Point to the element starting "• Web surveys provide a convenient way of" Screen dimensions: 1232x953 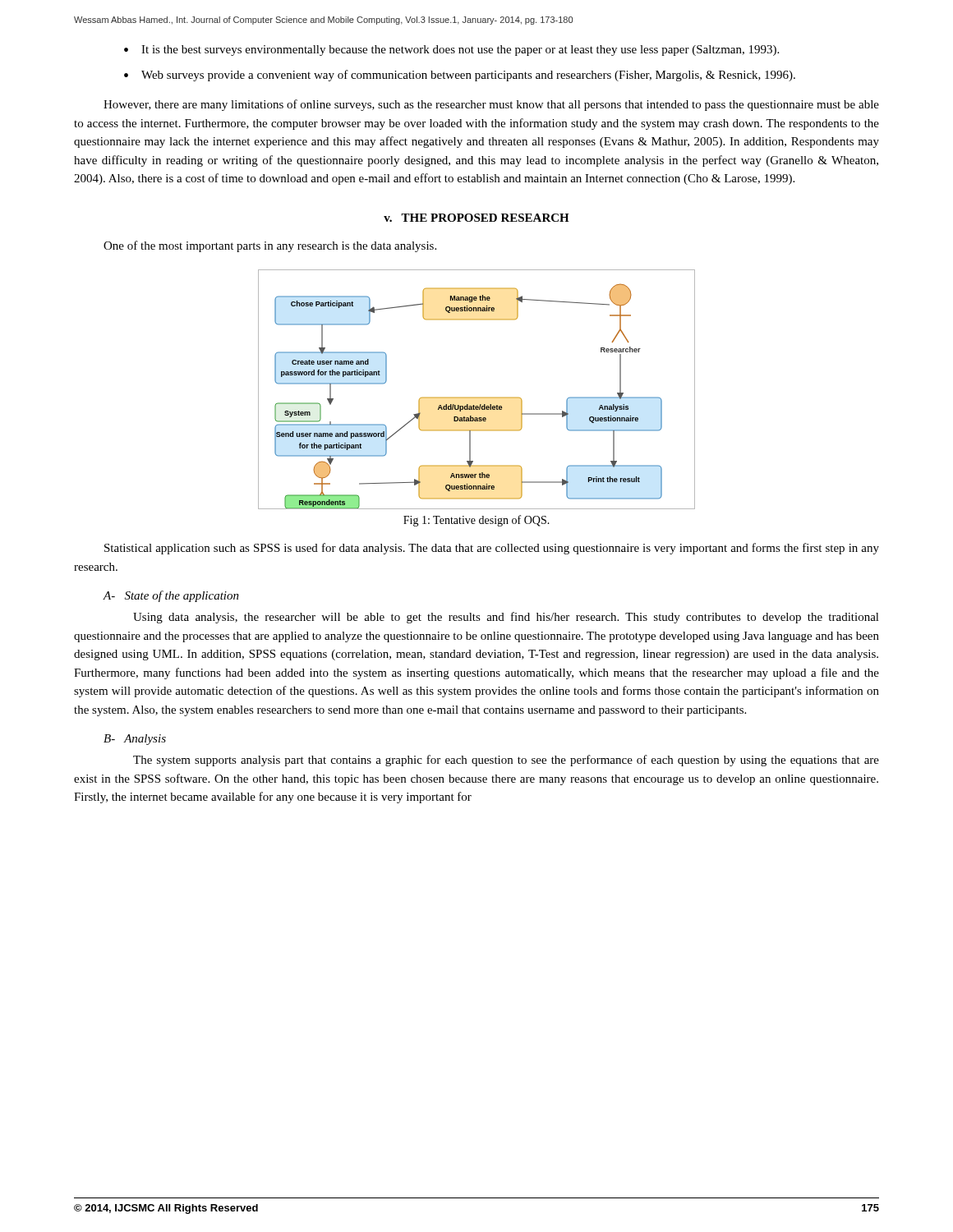tap(501, 77)
